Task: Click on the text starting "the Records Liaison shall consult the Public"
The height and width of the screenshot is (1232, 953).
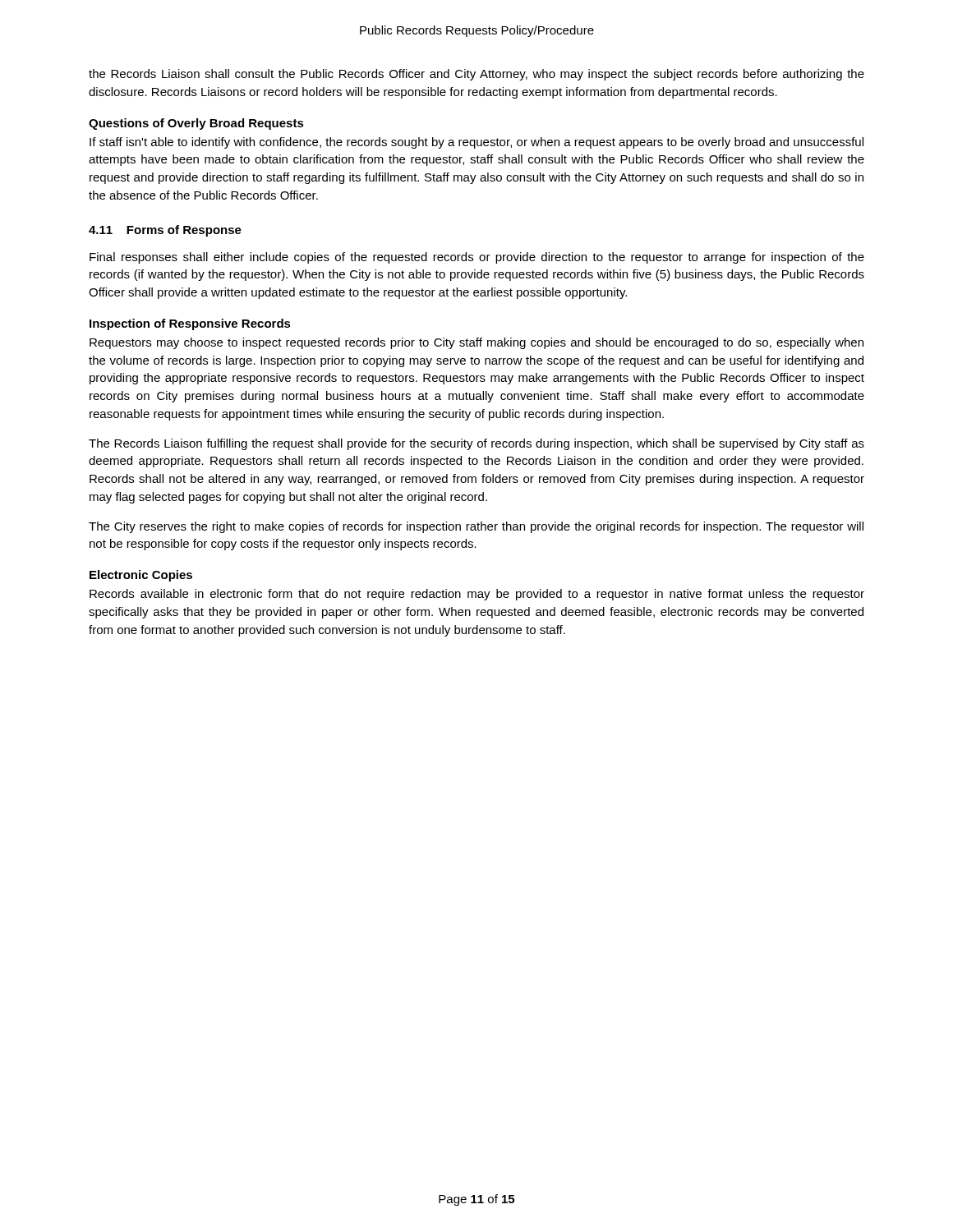Action: 476,82
